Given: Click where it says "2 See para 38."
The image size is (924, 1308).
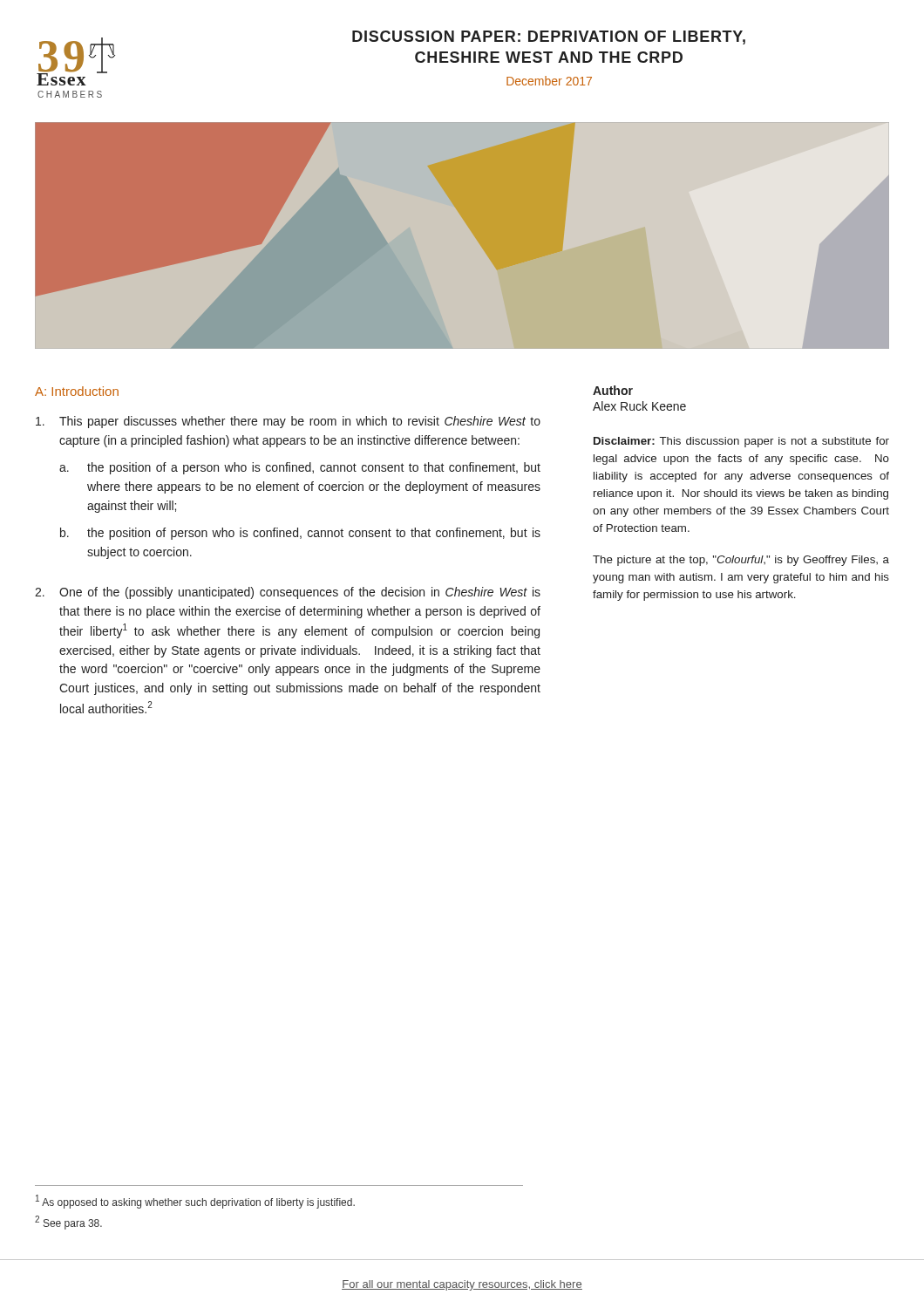Looking at the screenshot, I should coord(69,1222).
